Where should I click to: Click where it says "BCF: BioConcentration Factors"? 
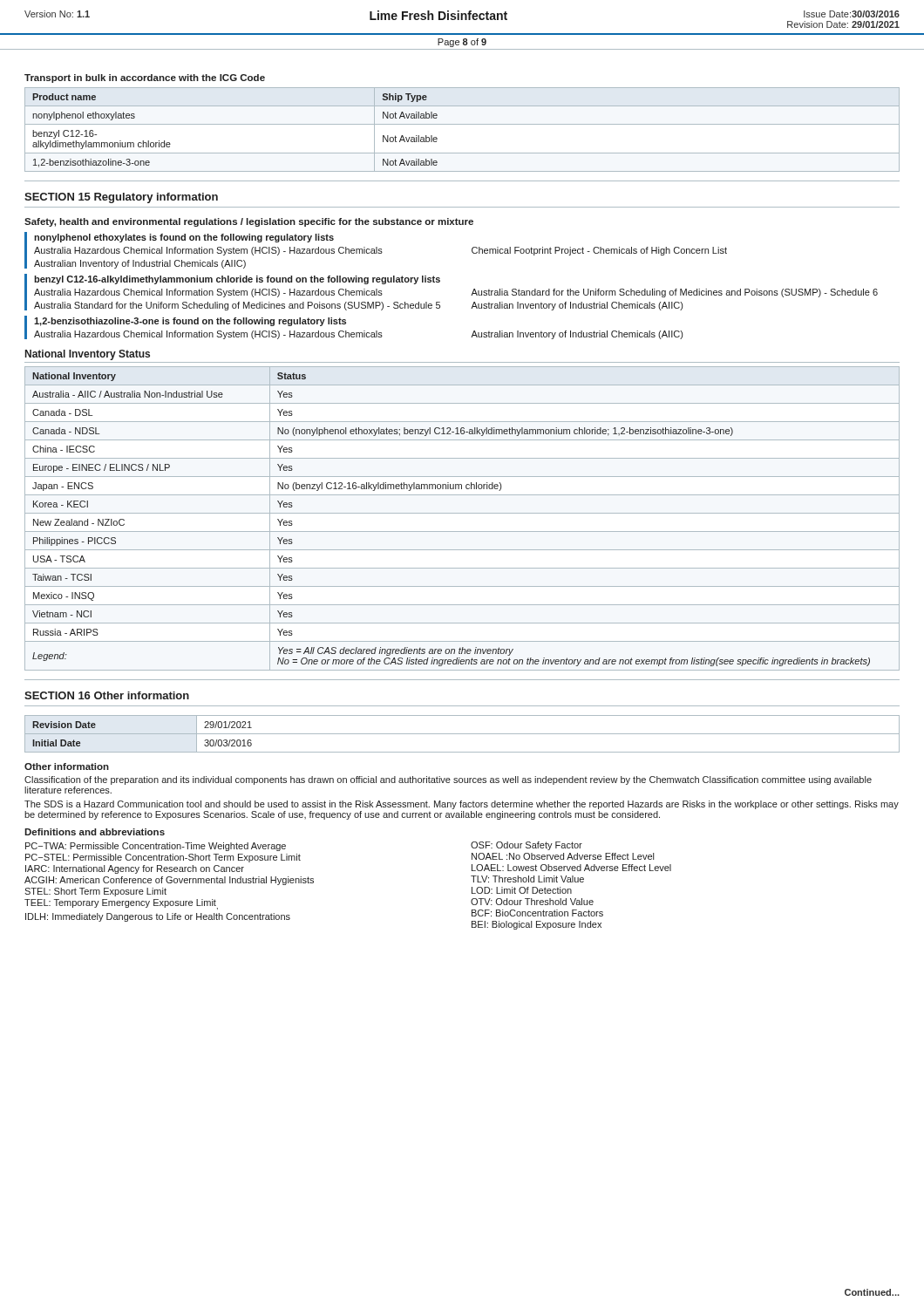(x=537, y=913)
